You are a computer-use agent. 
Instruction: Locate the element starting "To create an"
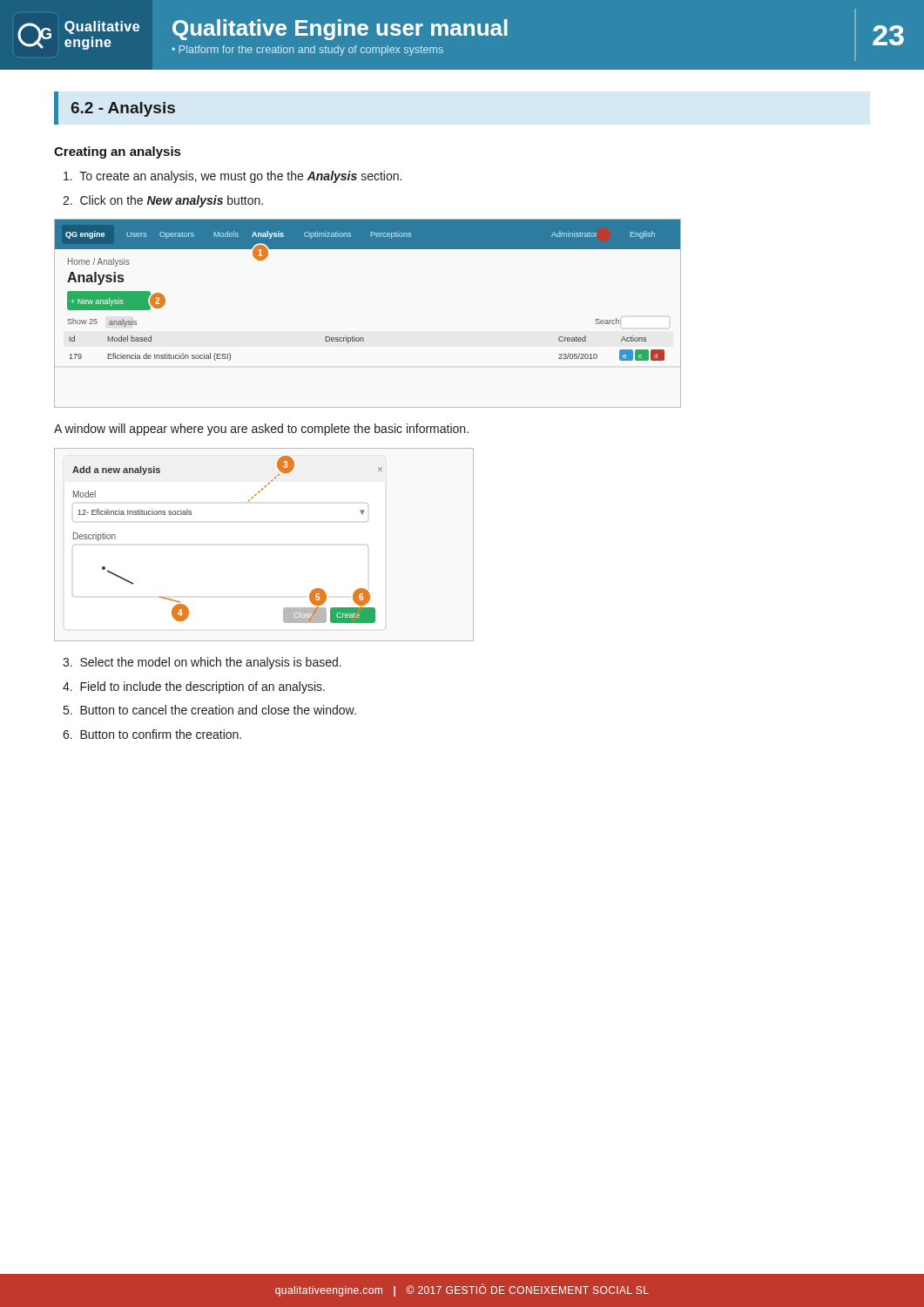coord(233,176)
